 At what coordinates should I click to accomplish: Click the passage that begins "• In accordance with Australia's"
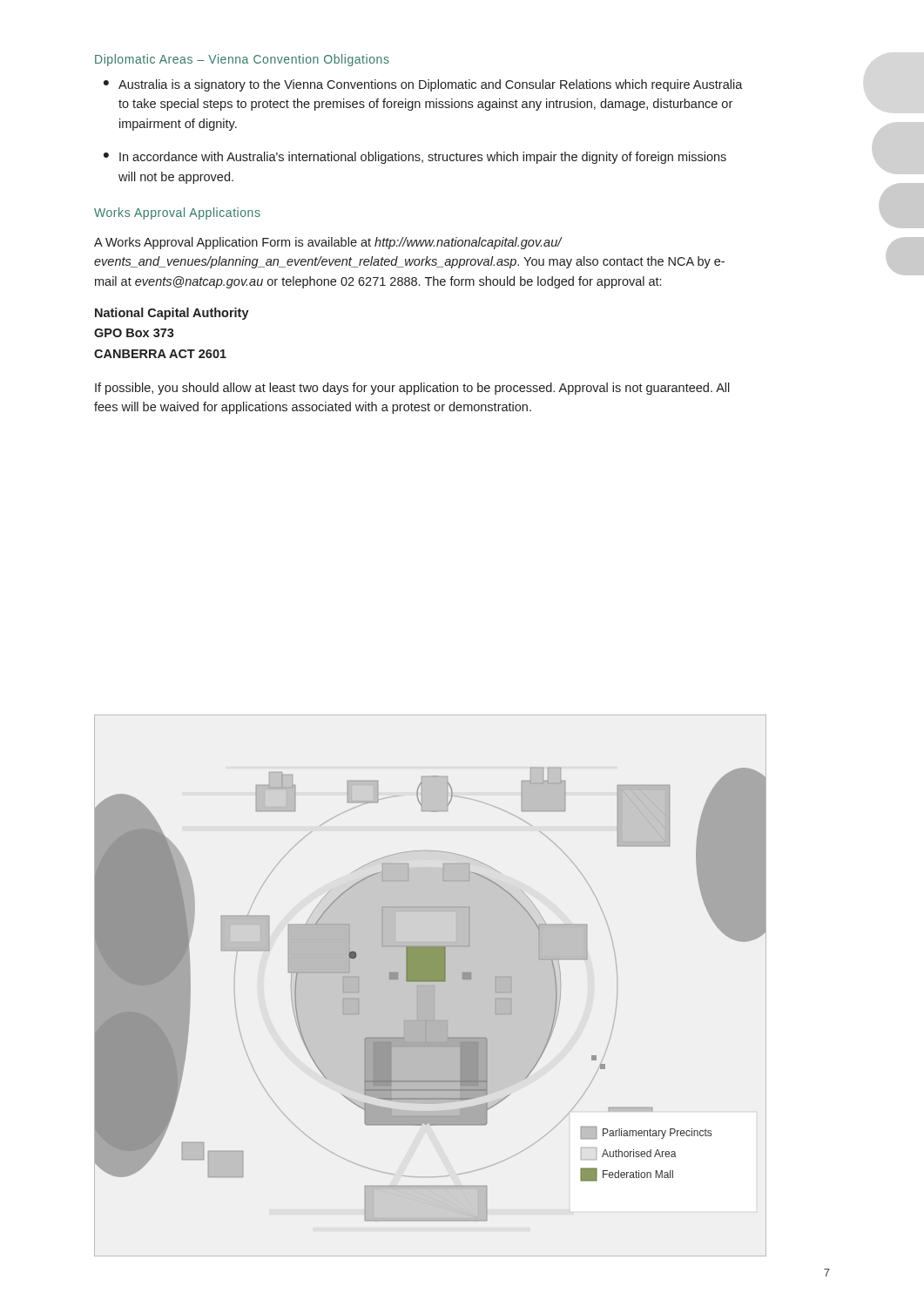421,167
